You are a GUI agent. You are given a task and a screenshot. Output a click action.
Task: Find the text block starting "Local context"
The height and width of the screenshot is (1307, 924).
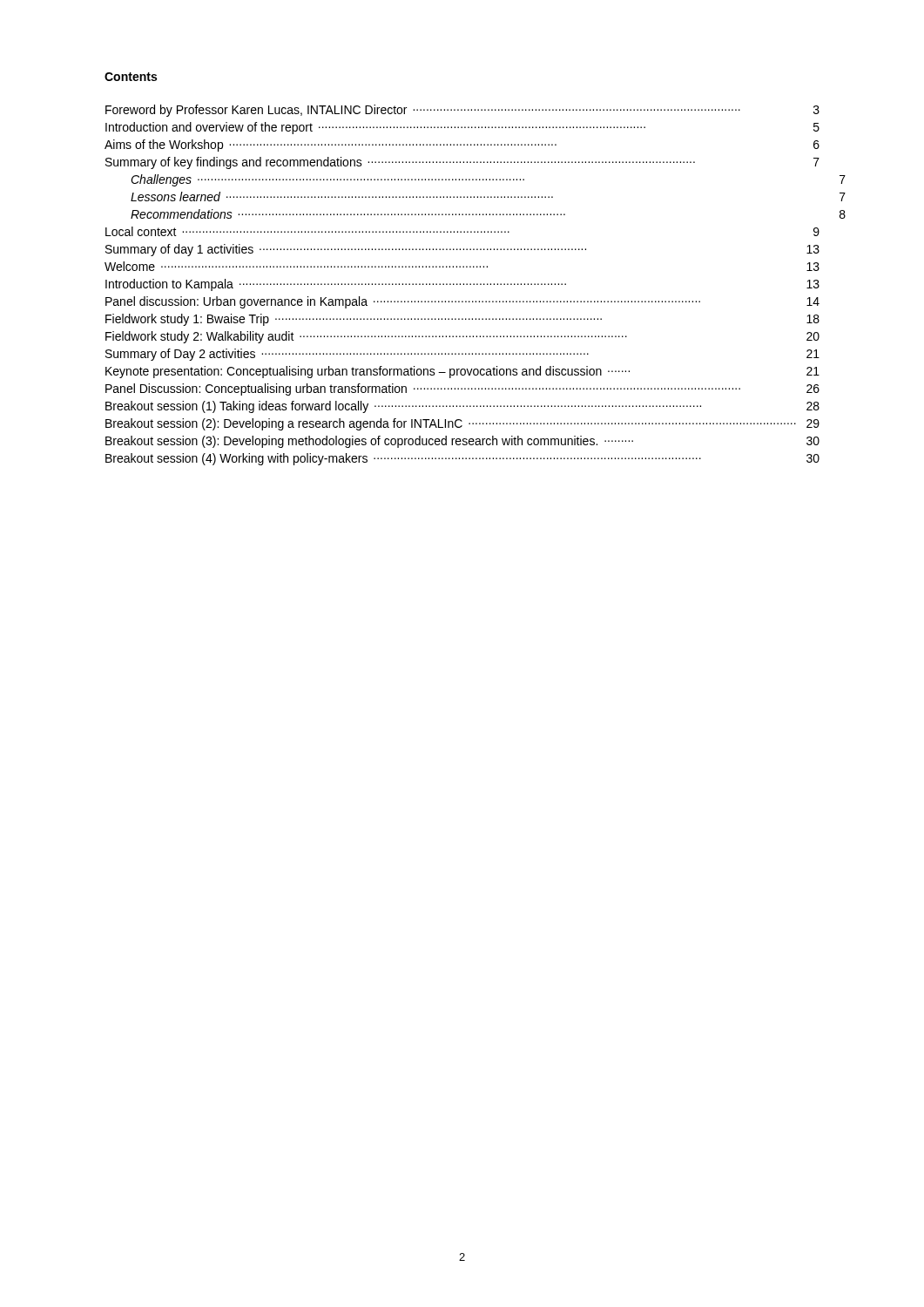462,230
